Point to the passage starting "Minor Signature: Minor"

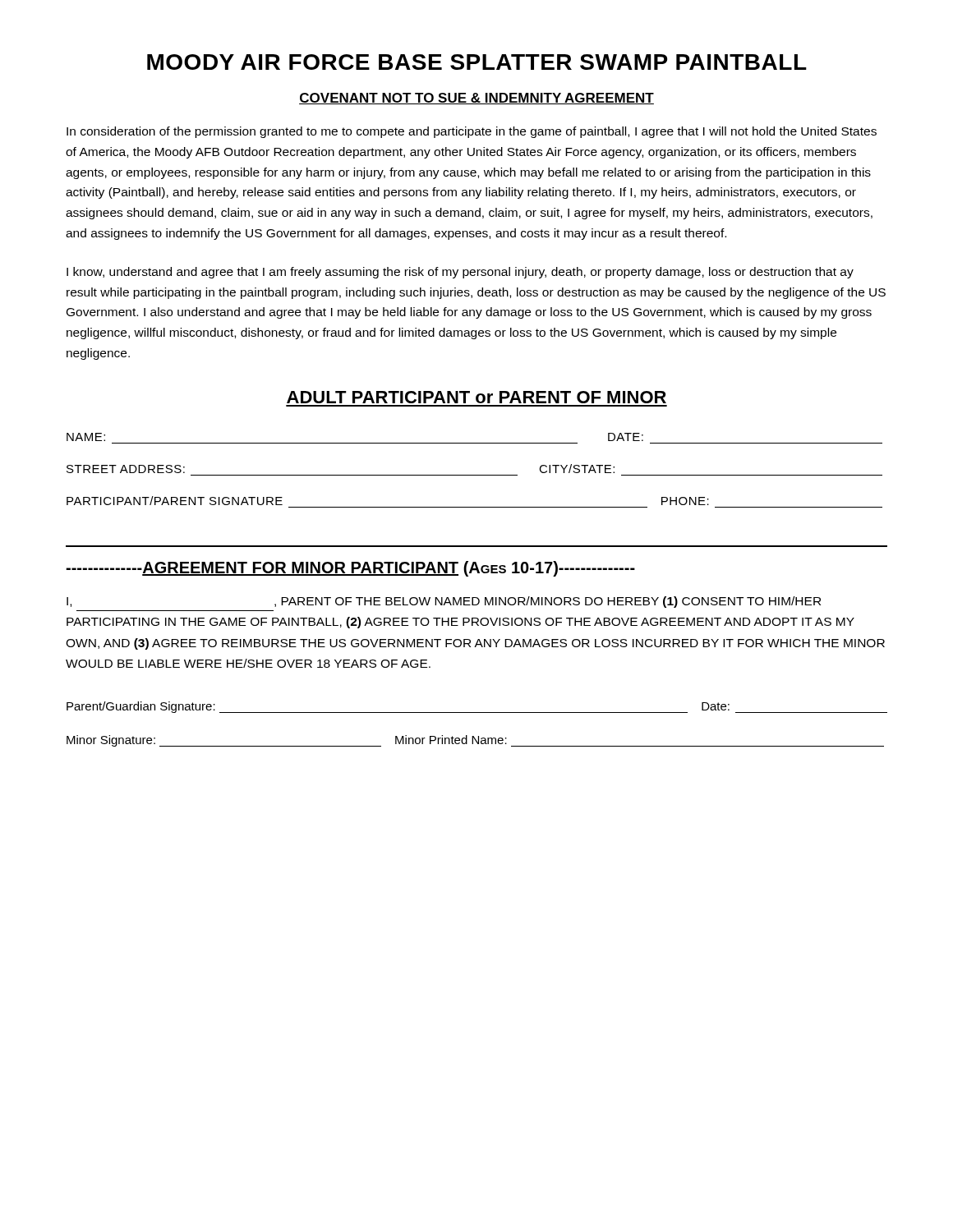click(x=475, y=738)
